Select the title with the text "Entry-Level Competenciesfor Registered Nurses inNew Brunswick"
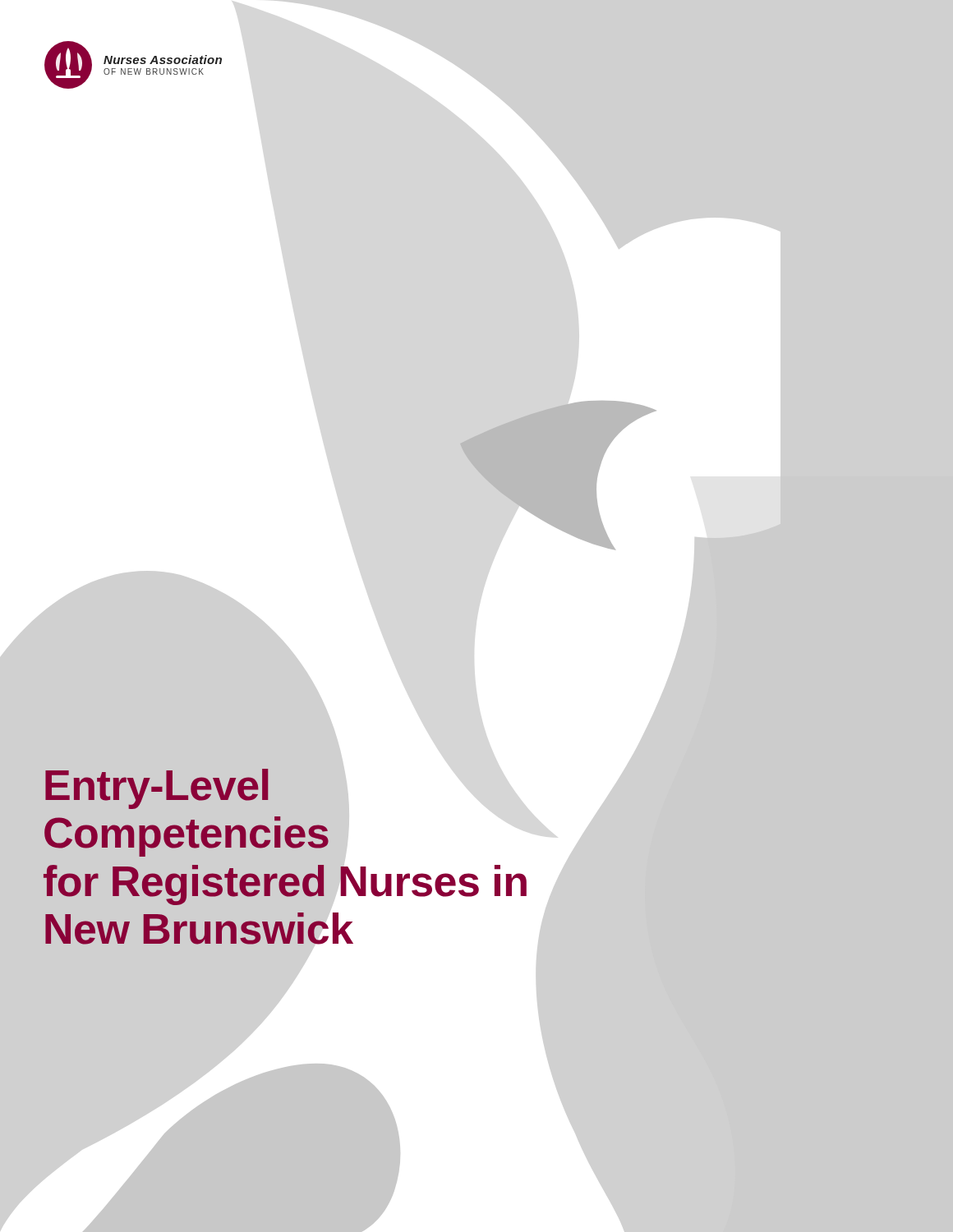953x1232 pixels. pos(297,857)
